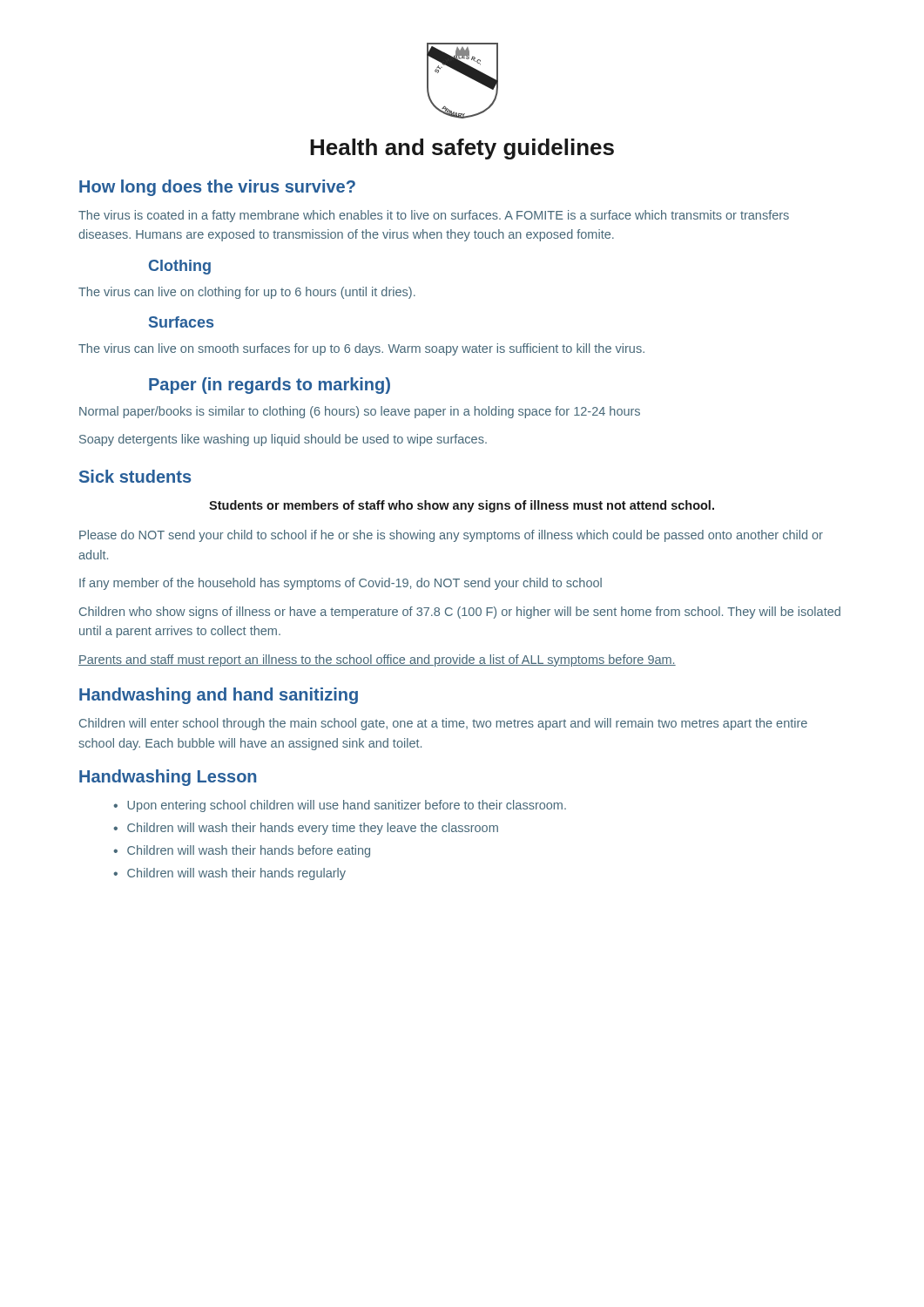Select the block starting "Health and safety guidelines"
This screenshot has width=924, height=1307.
[x=462, y=147]
